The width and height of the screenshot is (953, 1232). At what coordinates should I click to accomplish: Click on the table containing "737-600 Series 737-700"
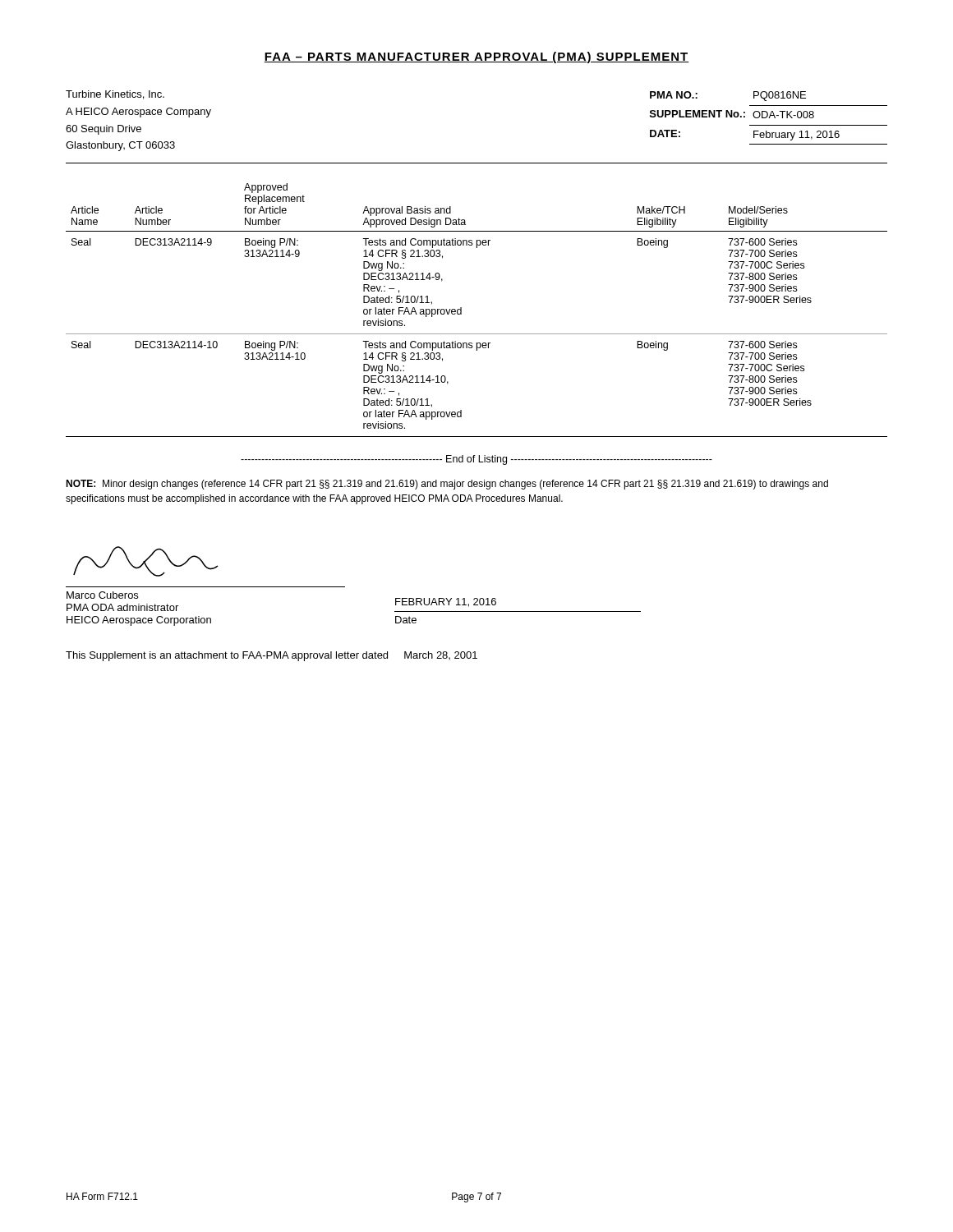[476, 308]
